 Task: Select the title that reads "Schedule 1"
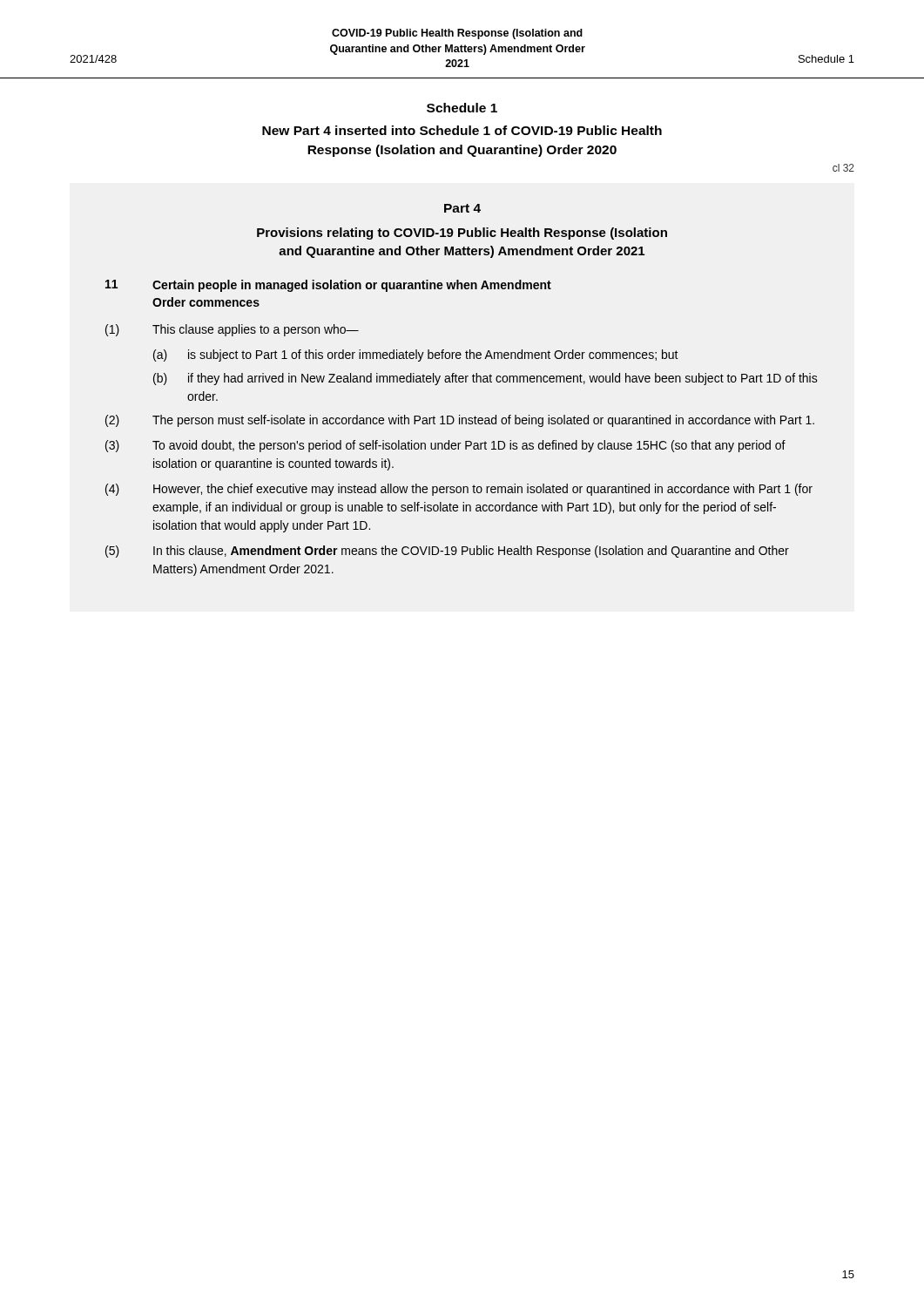462,108
